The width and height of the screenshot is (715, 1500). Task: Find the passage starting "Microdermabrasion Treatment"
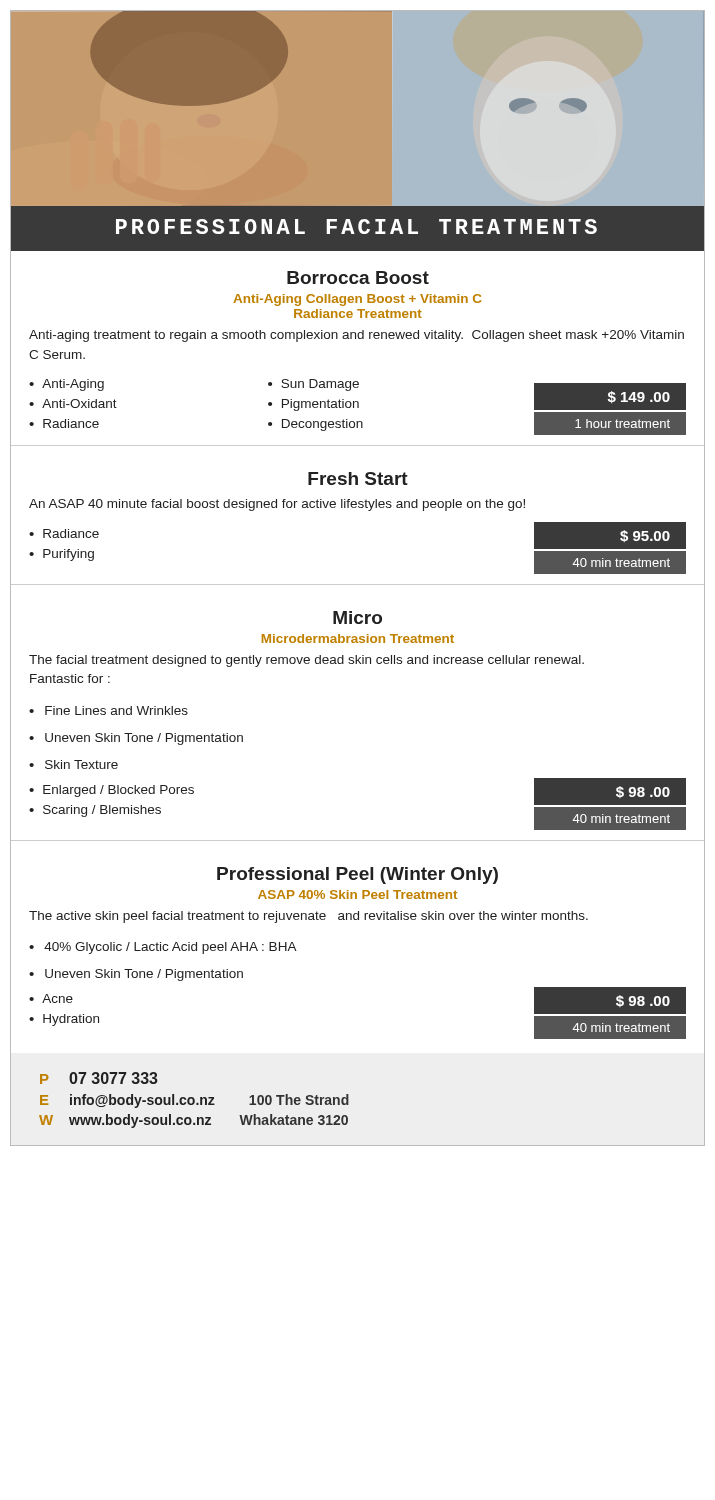click(358, 638)
